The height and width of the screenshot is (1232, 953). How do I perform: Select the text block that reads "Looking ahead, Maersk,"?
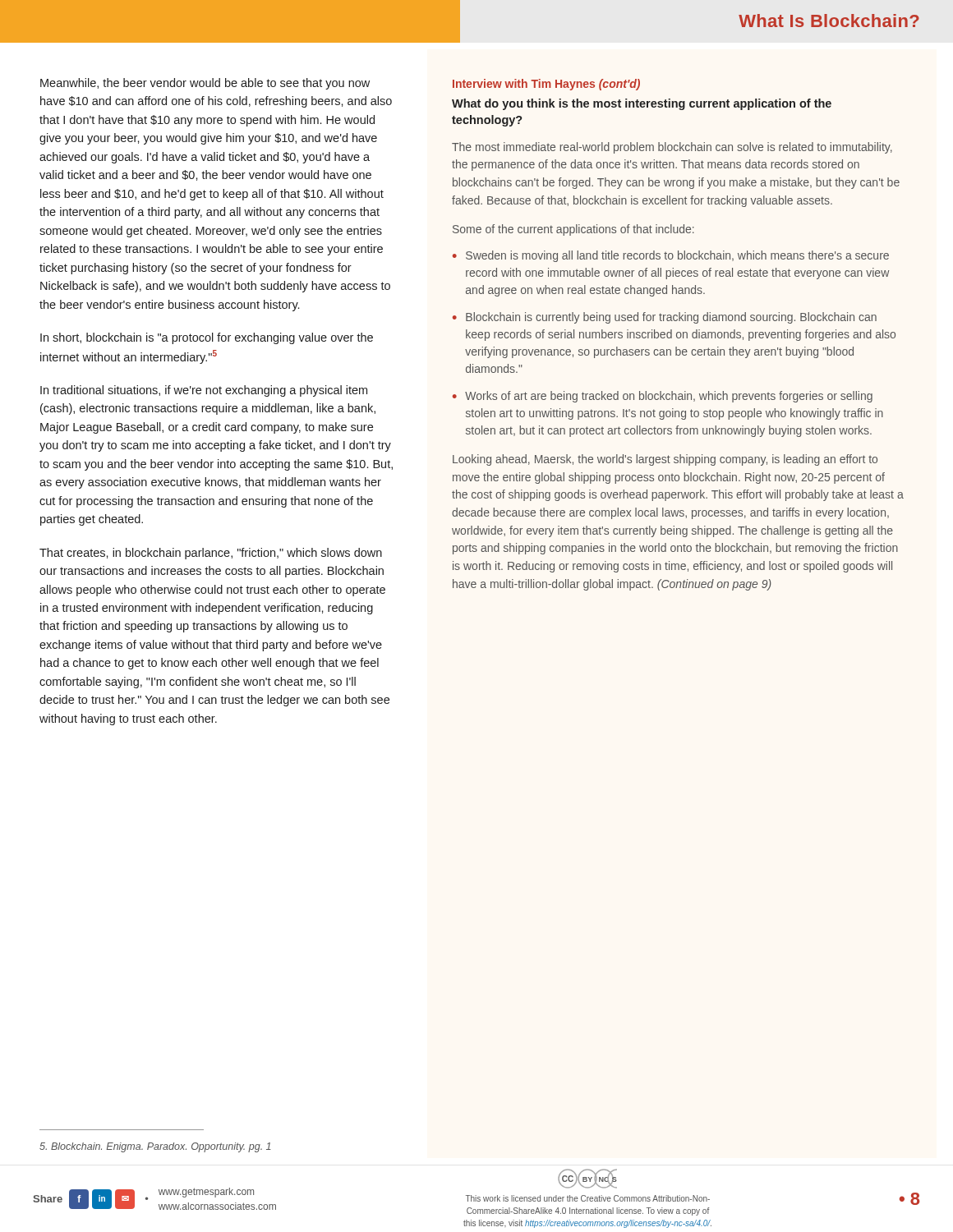pyautogui.click(x=678, y=522)
